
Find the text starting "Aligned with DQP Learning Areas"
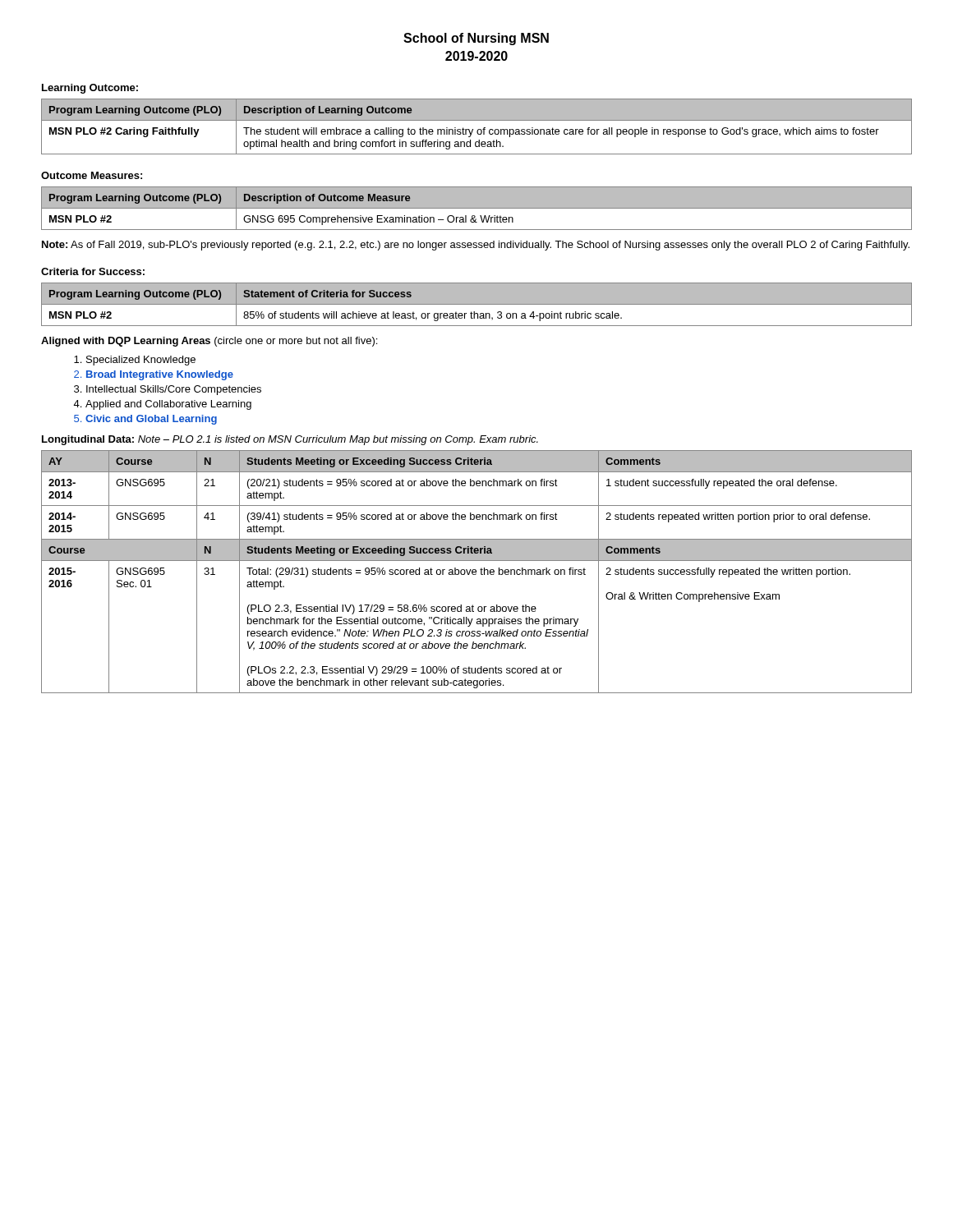[210, 340]
